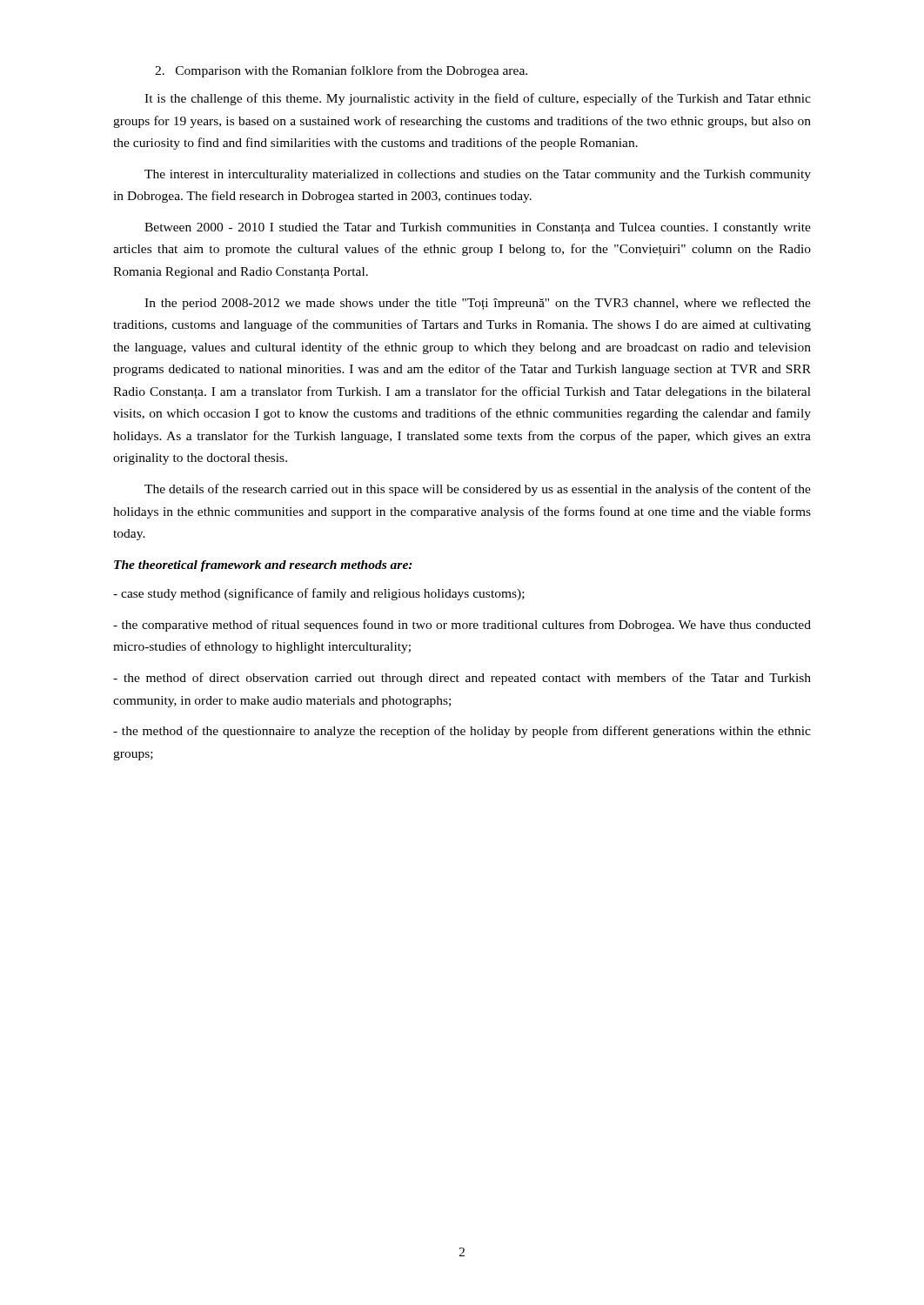
Task: Navigate to the region starting "case study method (significance of"
Action: pos(319,593)
